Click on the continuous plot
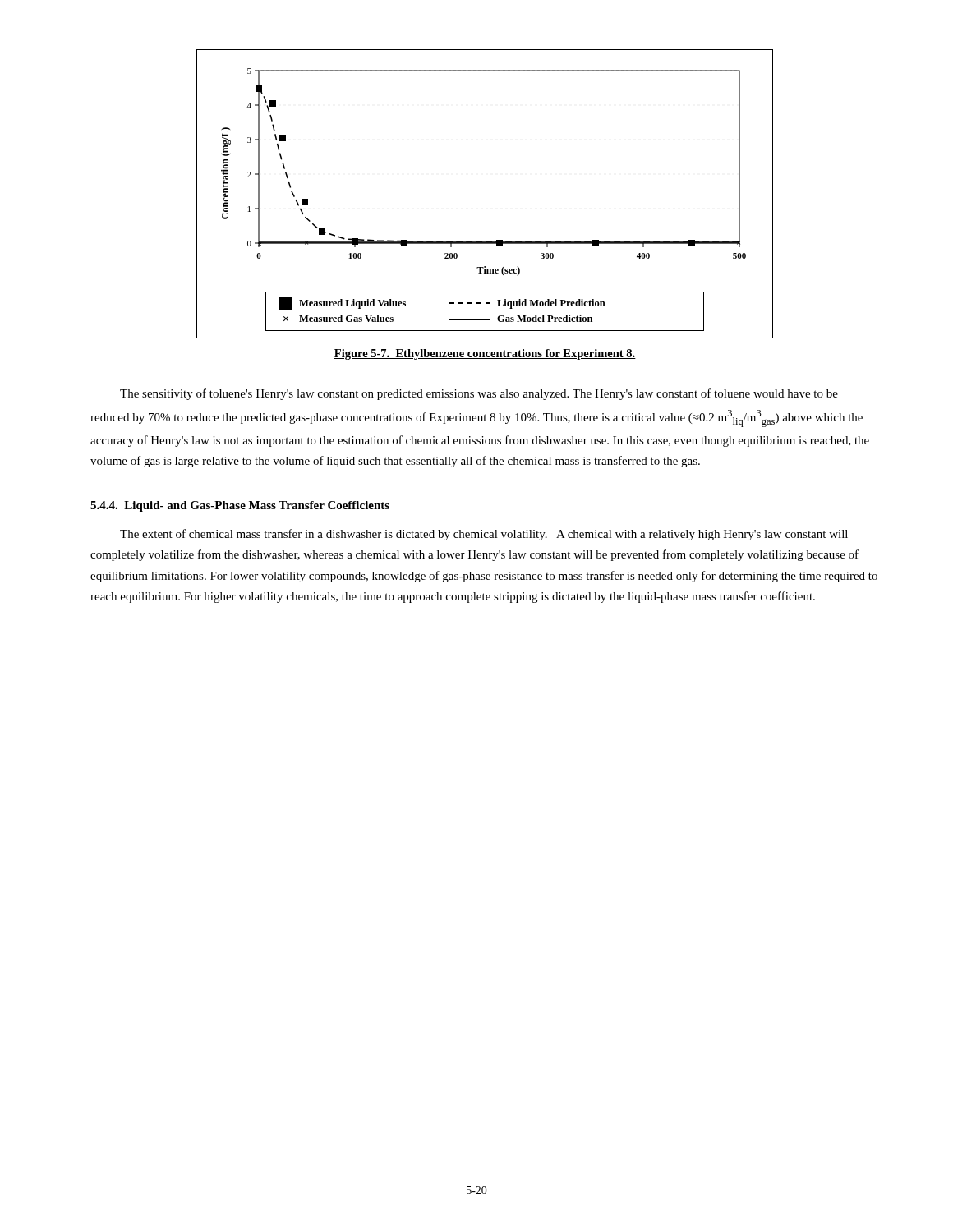The height and width of the screenshot is (1232, 953). (485, 194)
